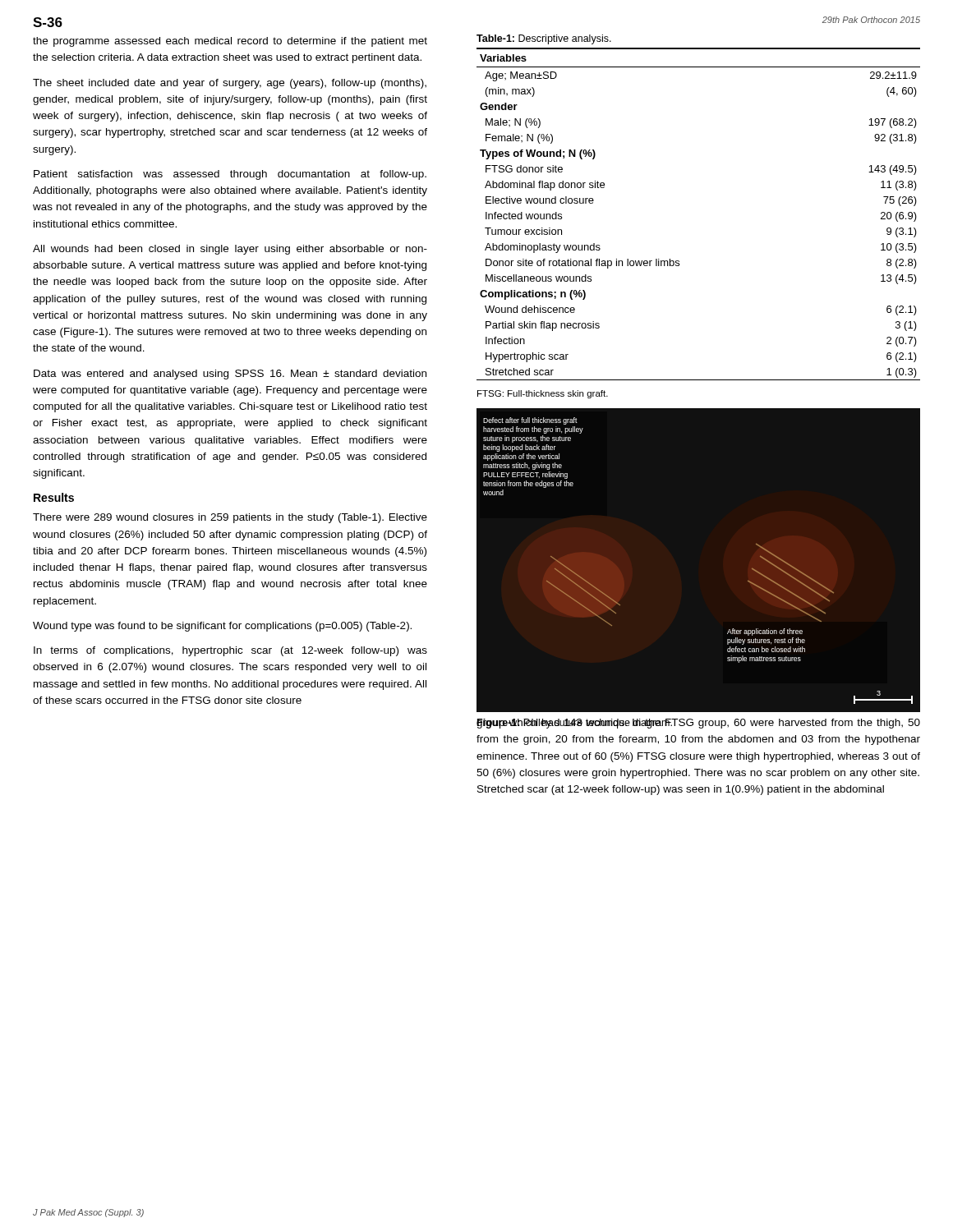Select the table that reads "75 (26)"
This screenshot has width=953, height=1232.
(698, 216)
